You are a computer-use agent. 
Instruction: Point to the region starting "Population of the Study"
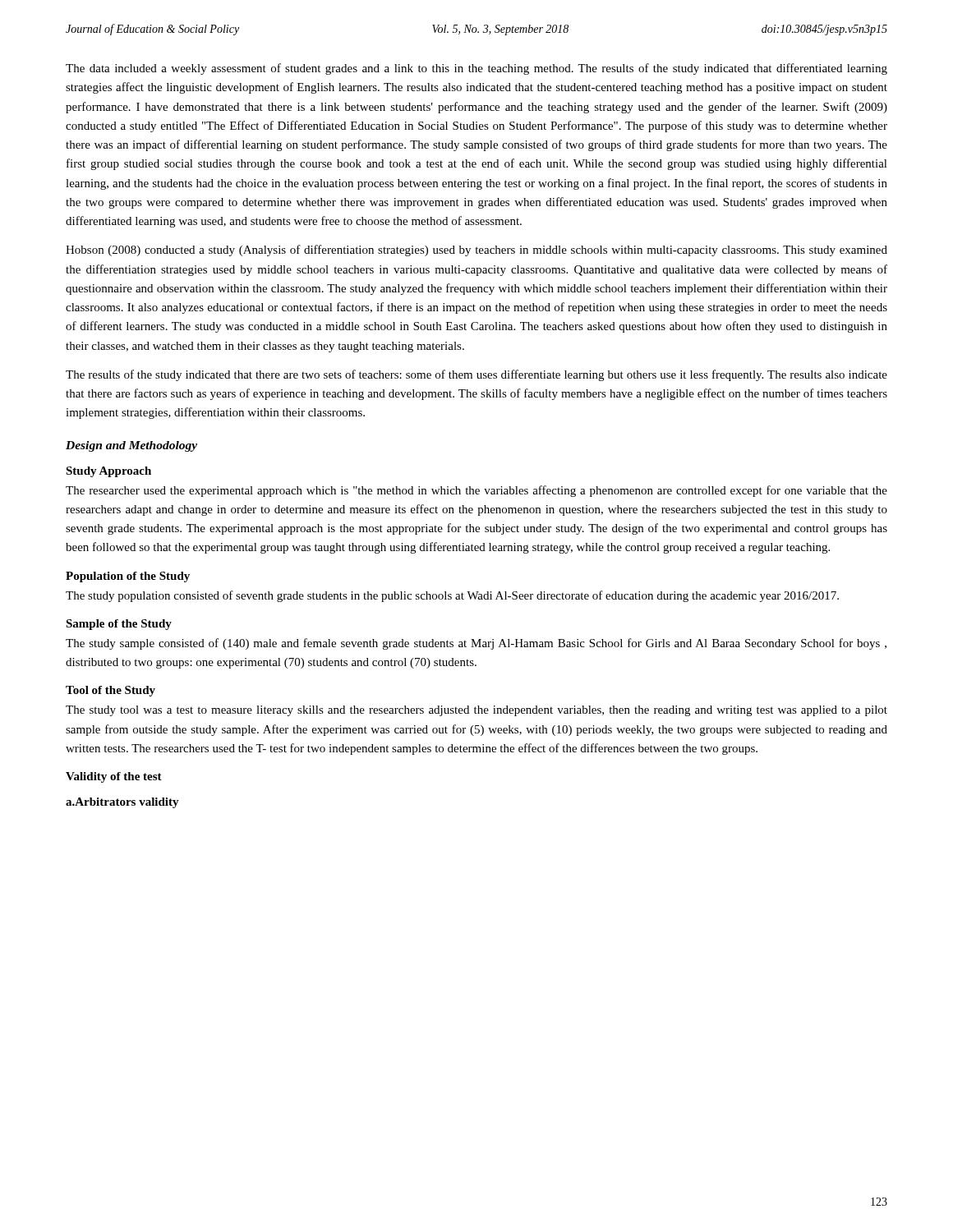(128, 575)
